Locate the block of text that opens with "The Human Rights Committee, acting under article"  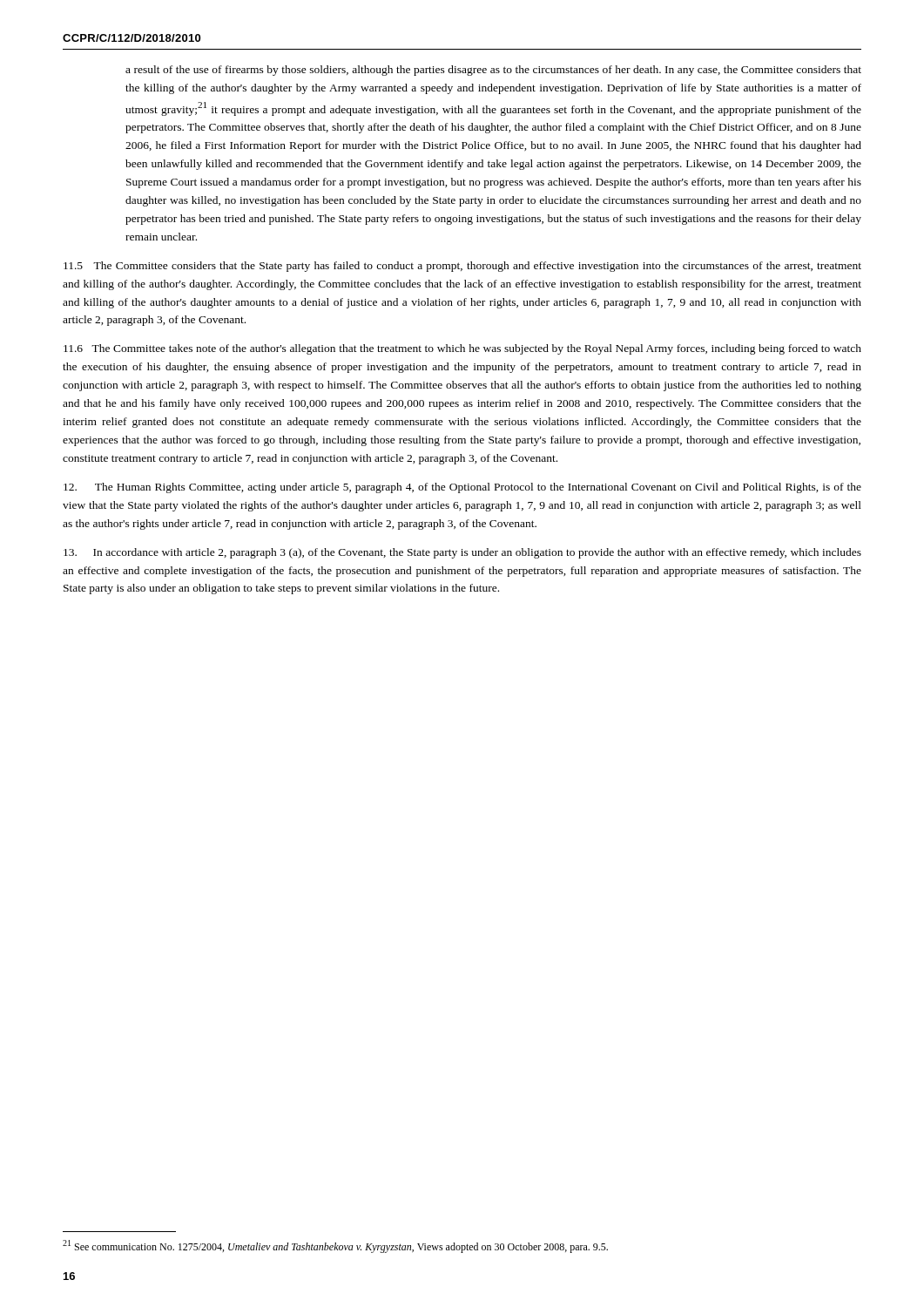pos(462,505)
